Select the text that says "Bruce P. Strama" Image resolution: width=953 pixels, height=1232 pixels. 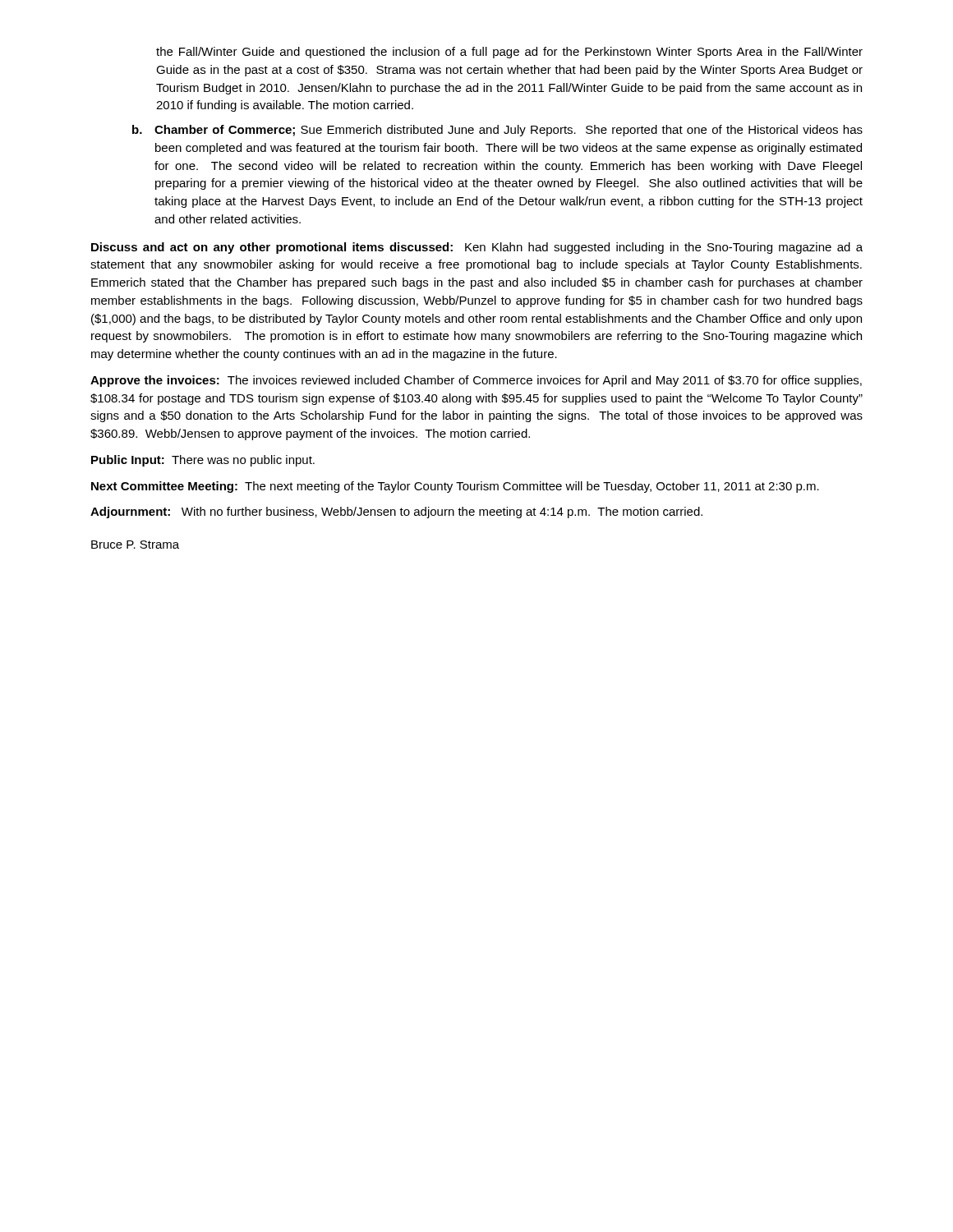(x=135, y=544)
